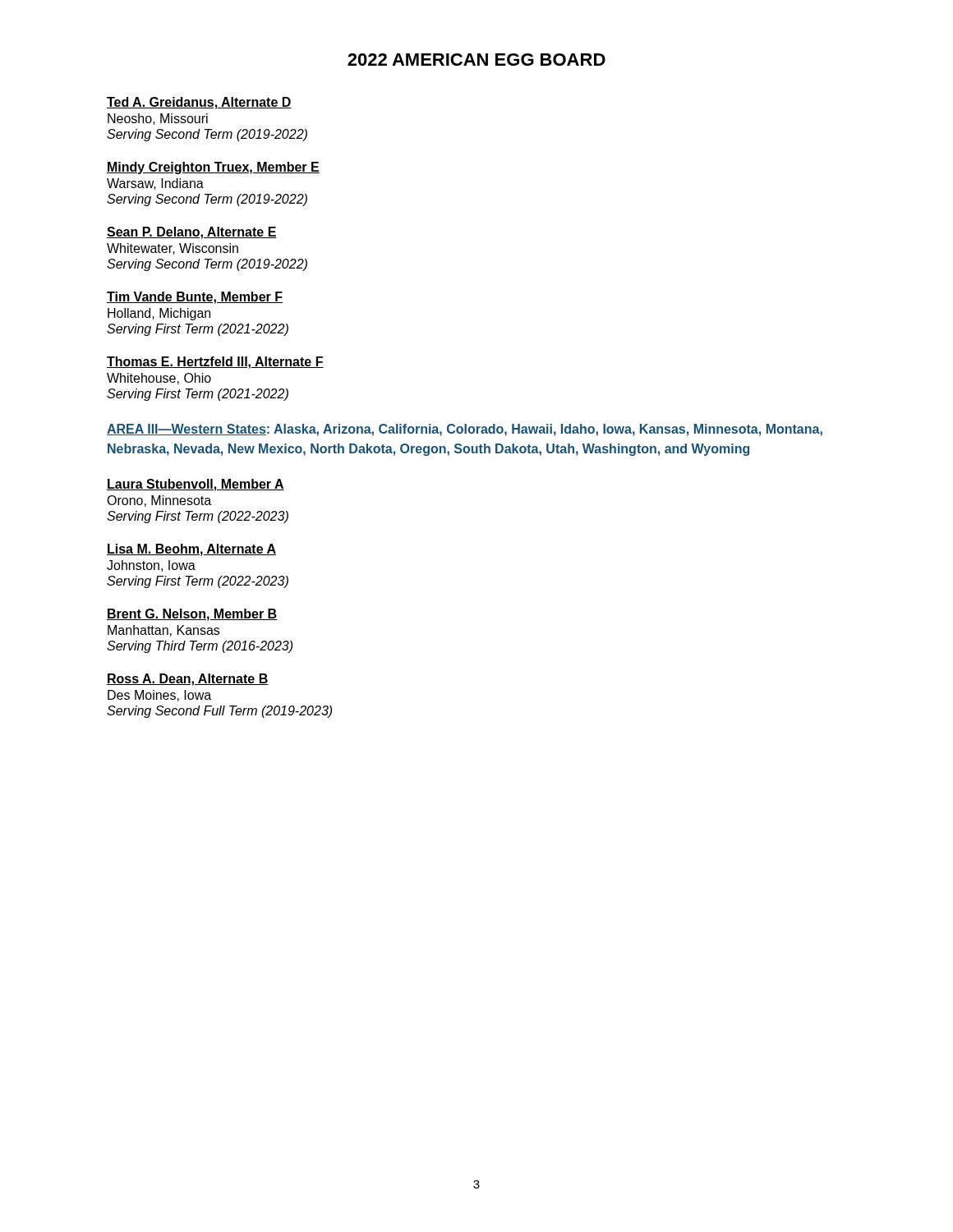Find the block on this page that starts "Brent G. Nelson, Member B Manhattan, Kansas Serving"

point(192,615)
